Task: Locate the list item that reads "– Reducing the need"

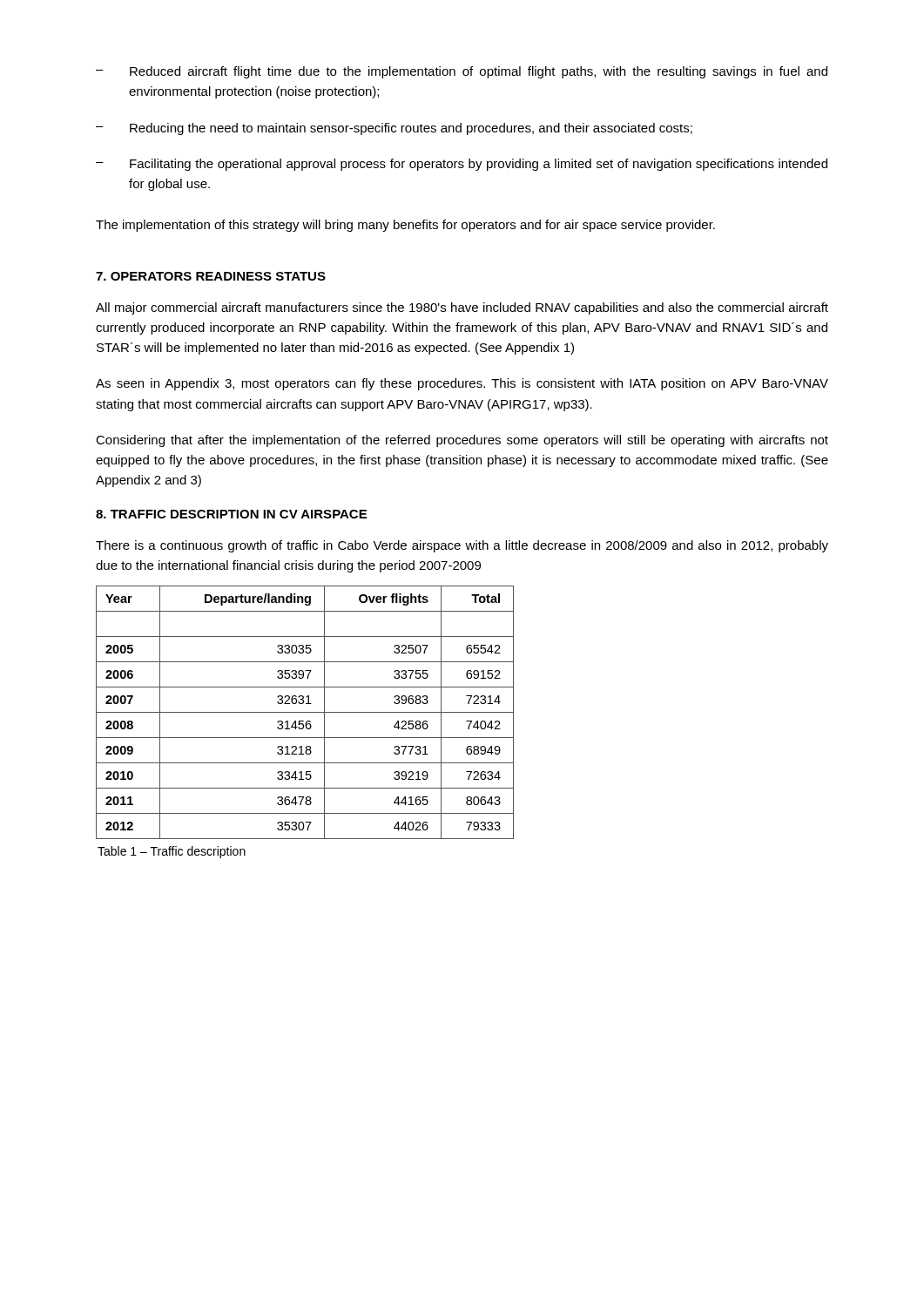Action: 462,127
